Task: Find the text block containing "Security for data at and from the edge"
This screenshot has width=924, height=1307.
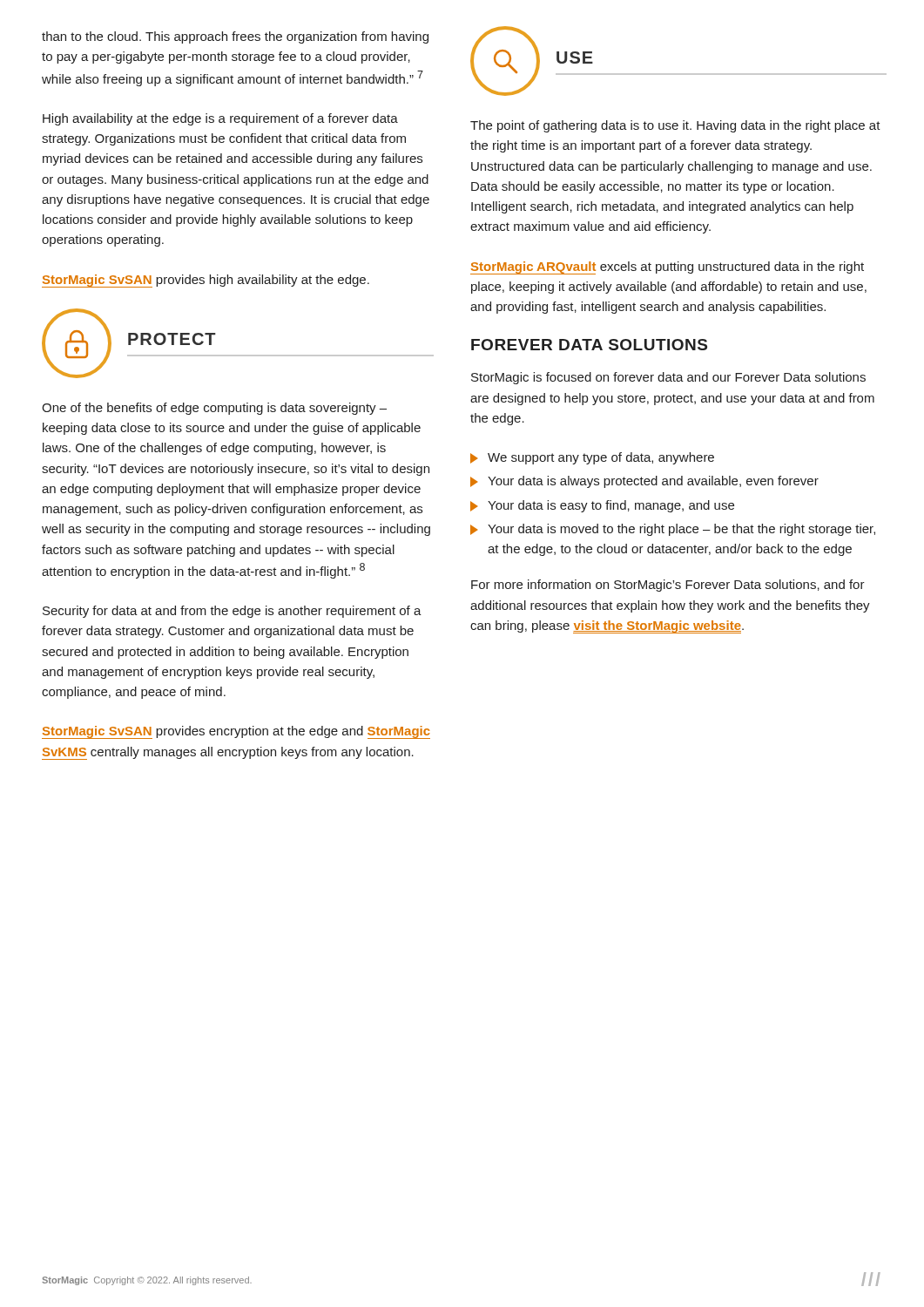Action: tap(231, 651)
